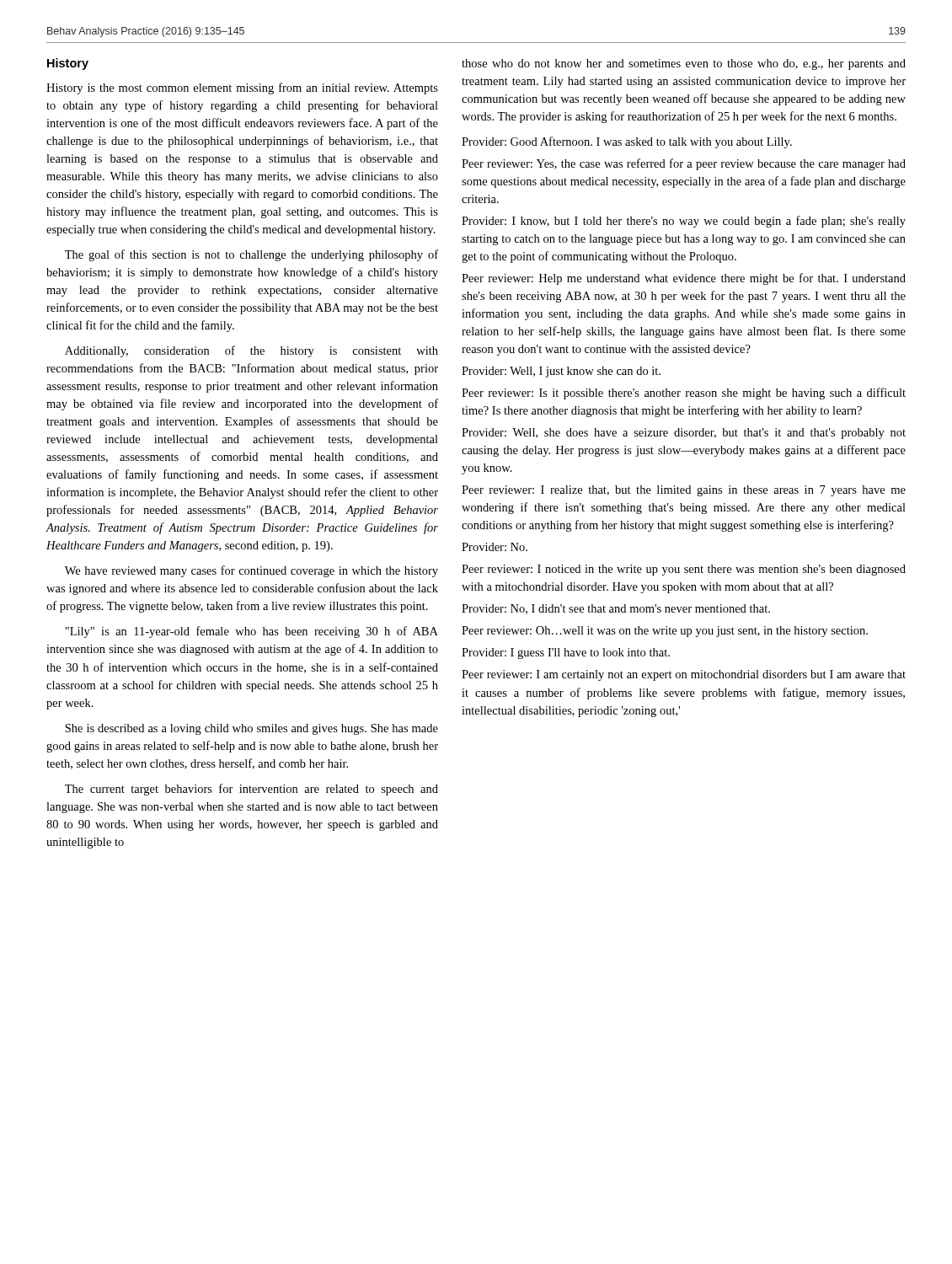Locate the text block that says "those who do not know her and"

pyautogui.click(x=684, y=90)
